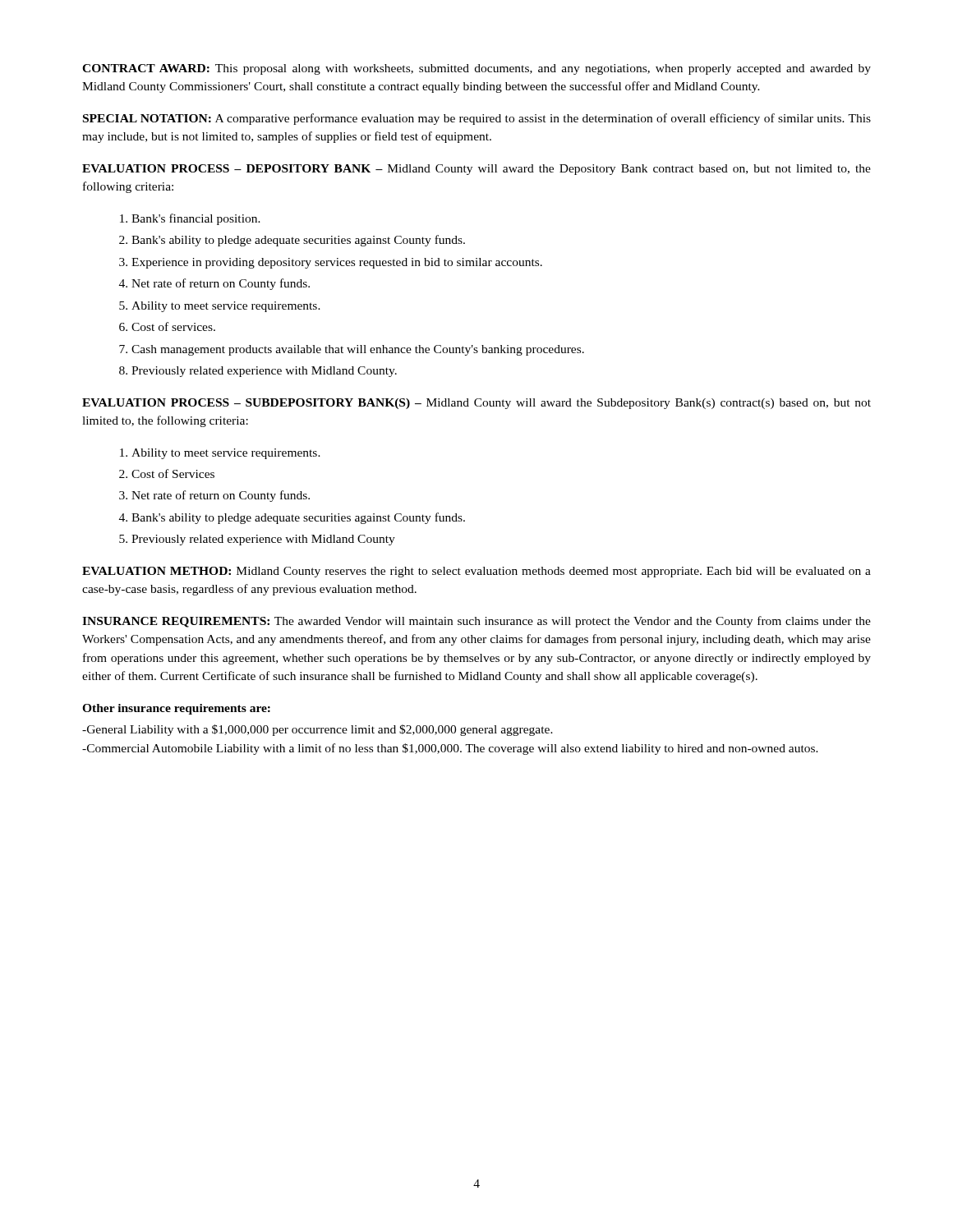This screenshot has height=1232, width=953.
Task: Find the section header on this page that starts "Other insurance requirements"
Action: [177, 708]
